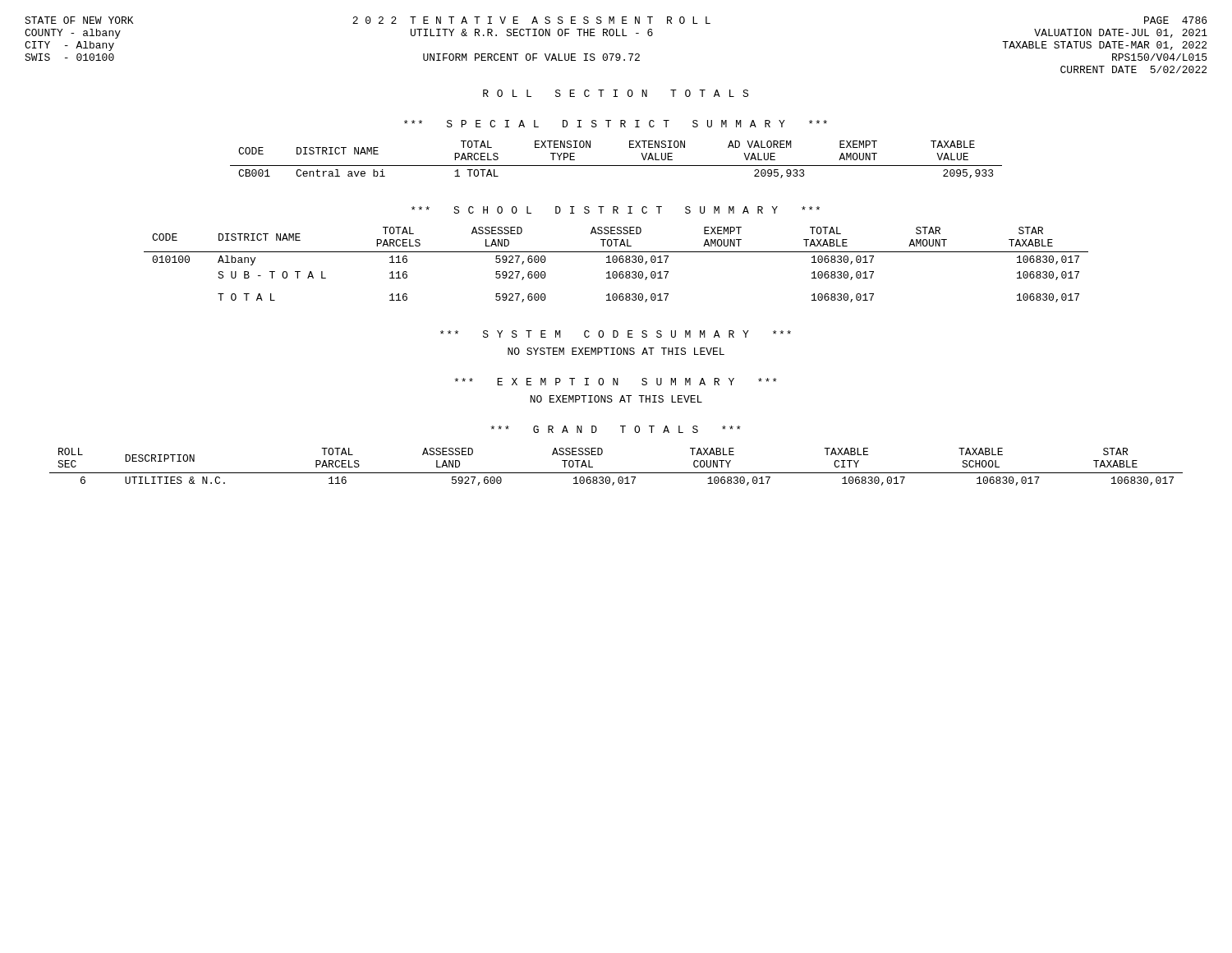The height and width of the screenshot is (953, 1232).
Task: Find "NO EXEMPTIONS AT THIS LEVEL" on this page
Action: click(616, 400)
